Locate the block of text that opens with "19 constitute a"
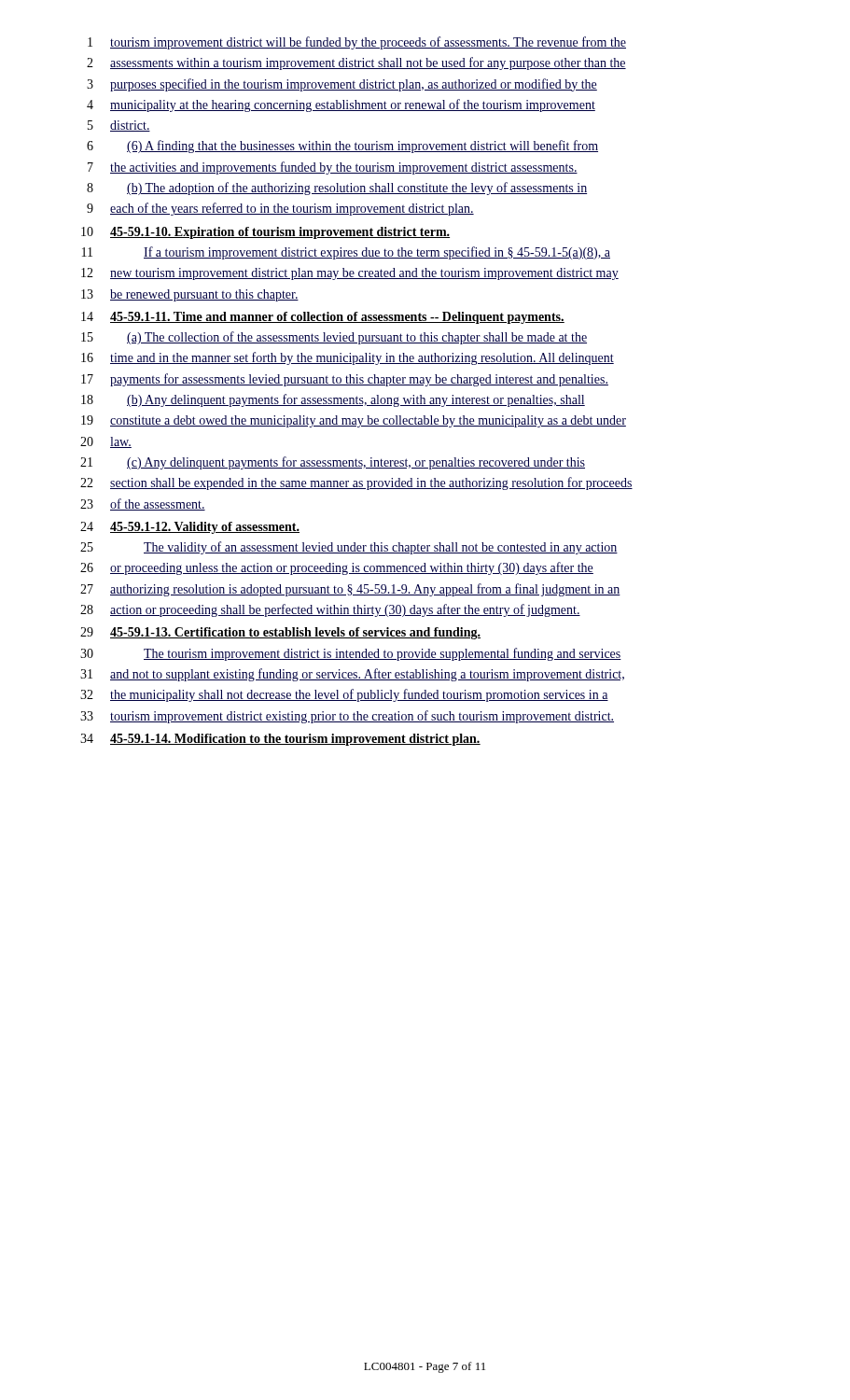 click(425, 421)
